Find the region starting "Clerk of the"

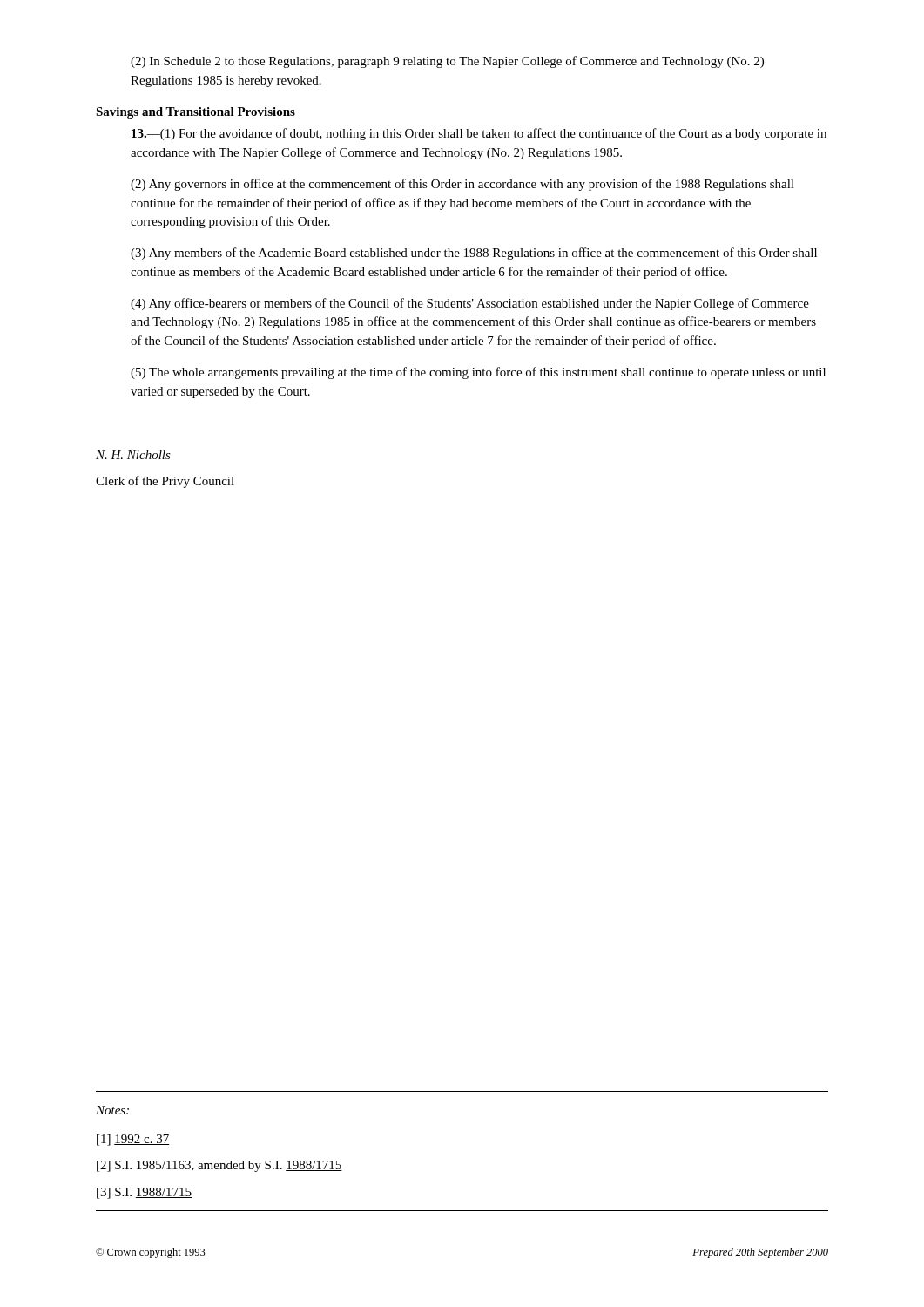165,481
